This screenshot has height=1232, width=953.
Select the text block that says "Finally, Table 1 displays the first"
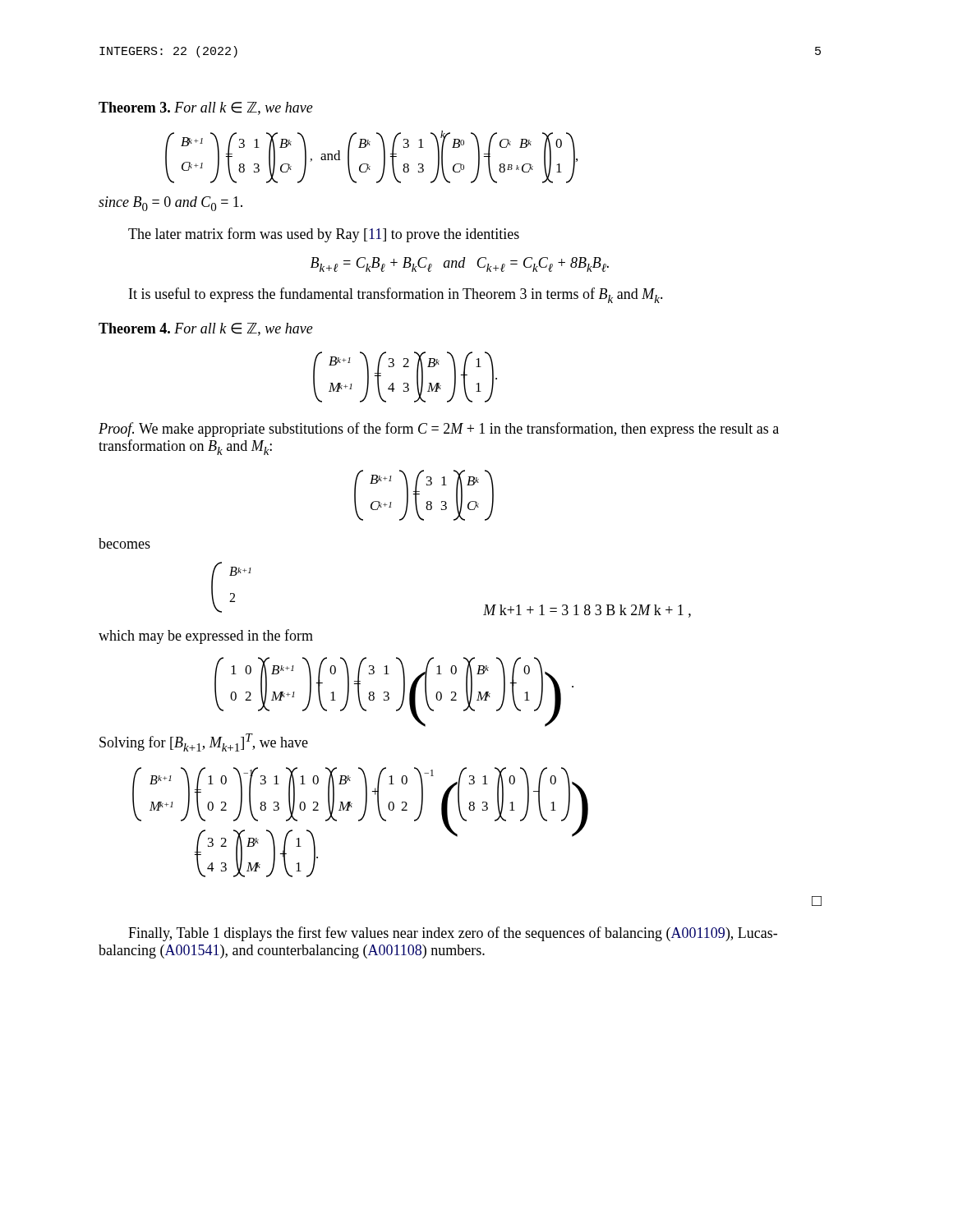438,942
